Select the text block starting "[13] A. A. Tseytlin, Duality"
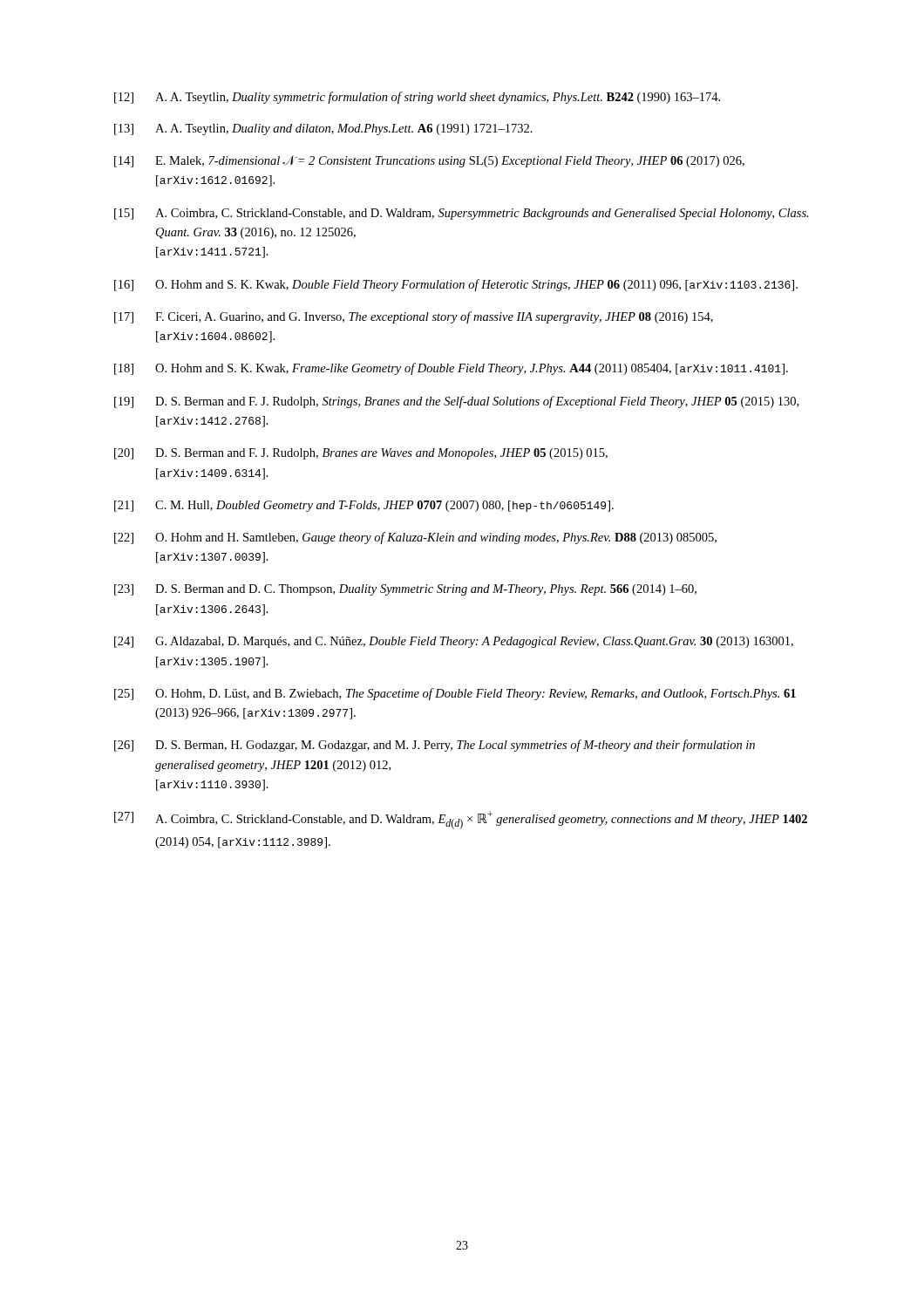Viewport: 924px width, 1308px height. (462, 129)
